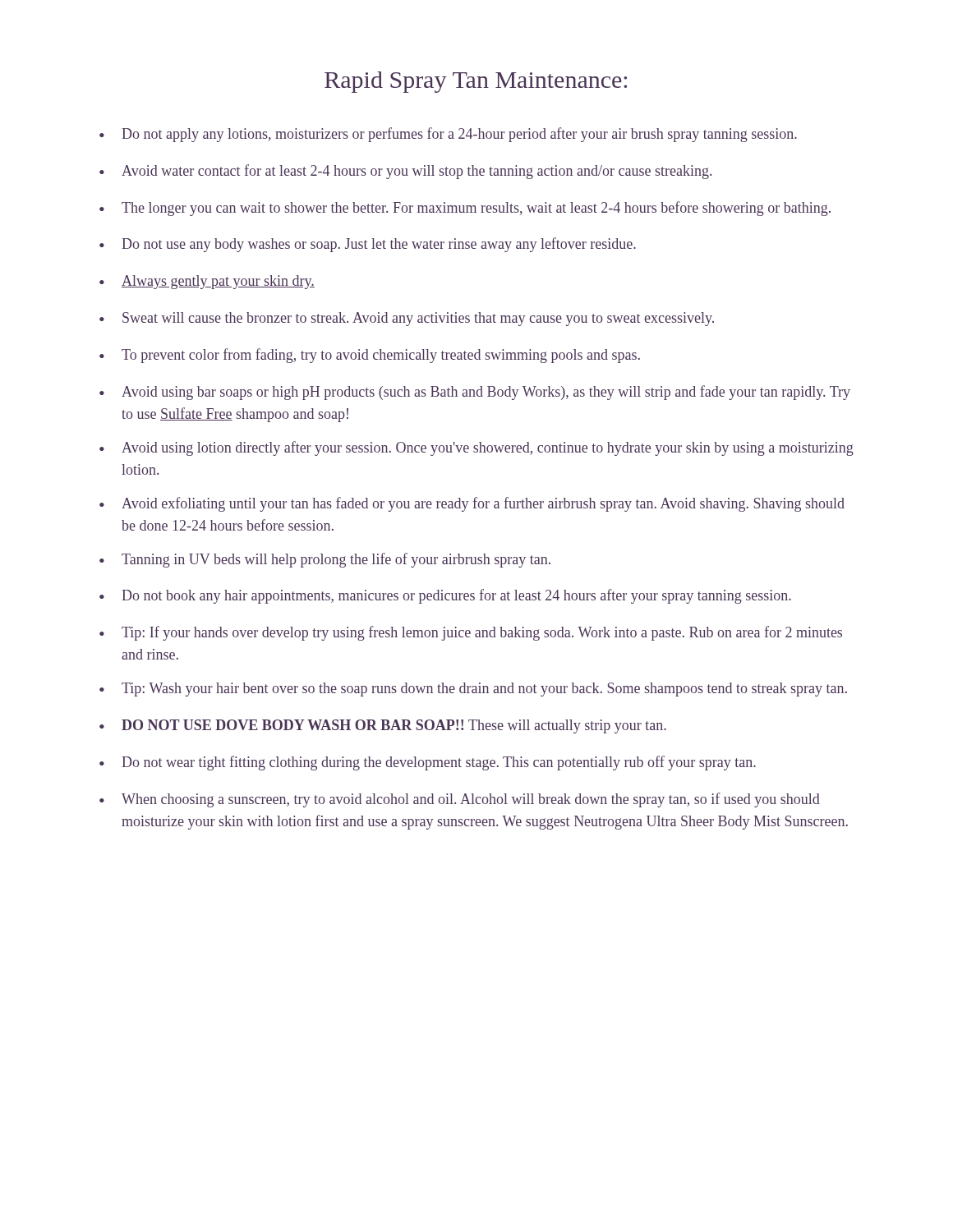Find the region starting "• Tanning in UV beds will help prolong"
The height and width of the screenshot is (1232, 953).
(476, 561)
